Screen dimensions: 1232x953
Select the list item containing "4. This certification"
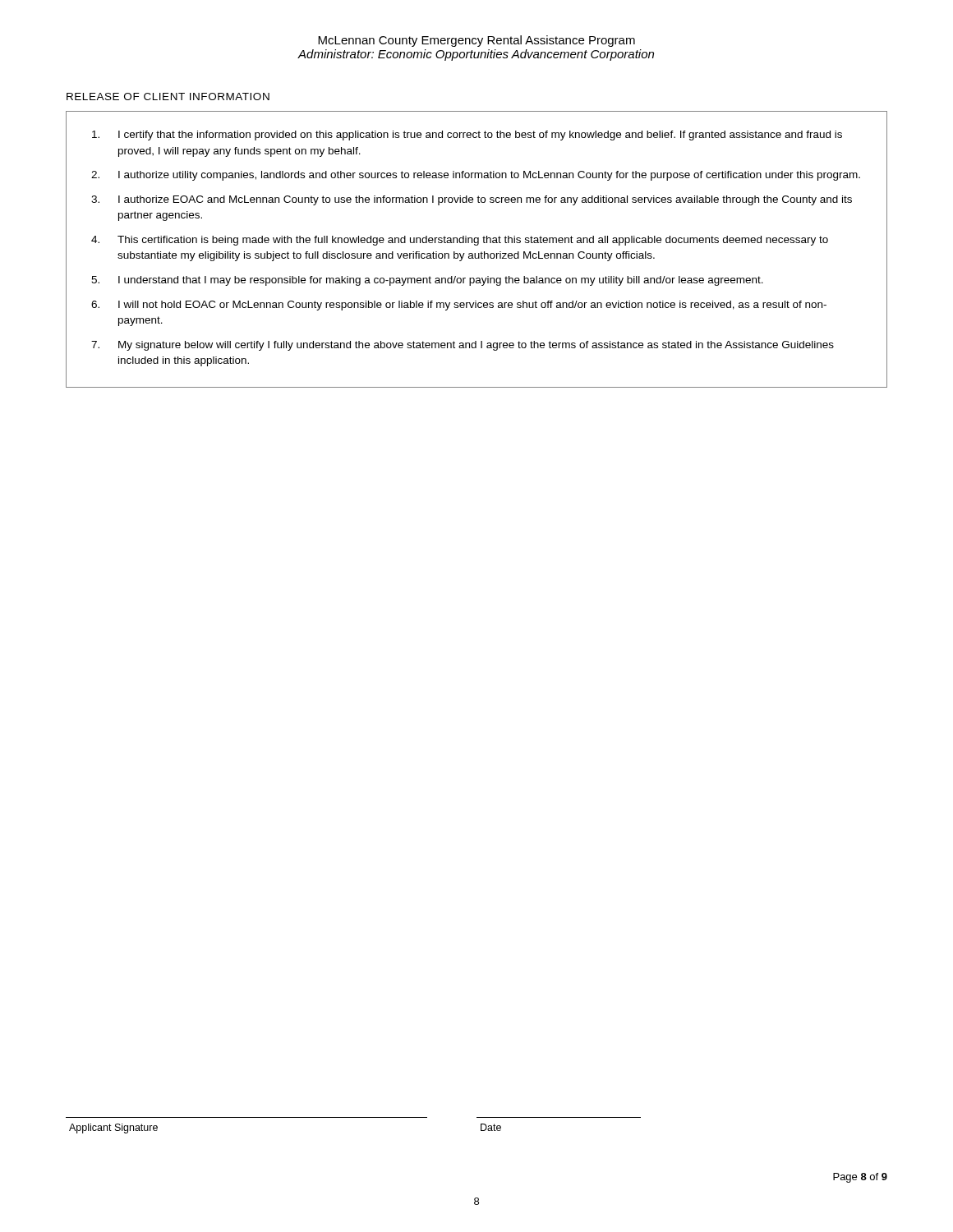(476, 248)
